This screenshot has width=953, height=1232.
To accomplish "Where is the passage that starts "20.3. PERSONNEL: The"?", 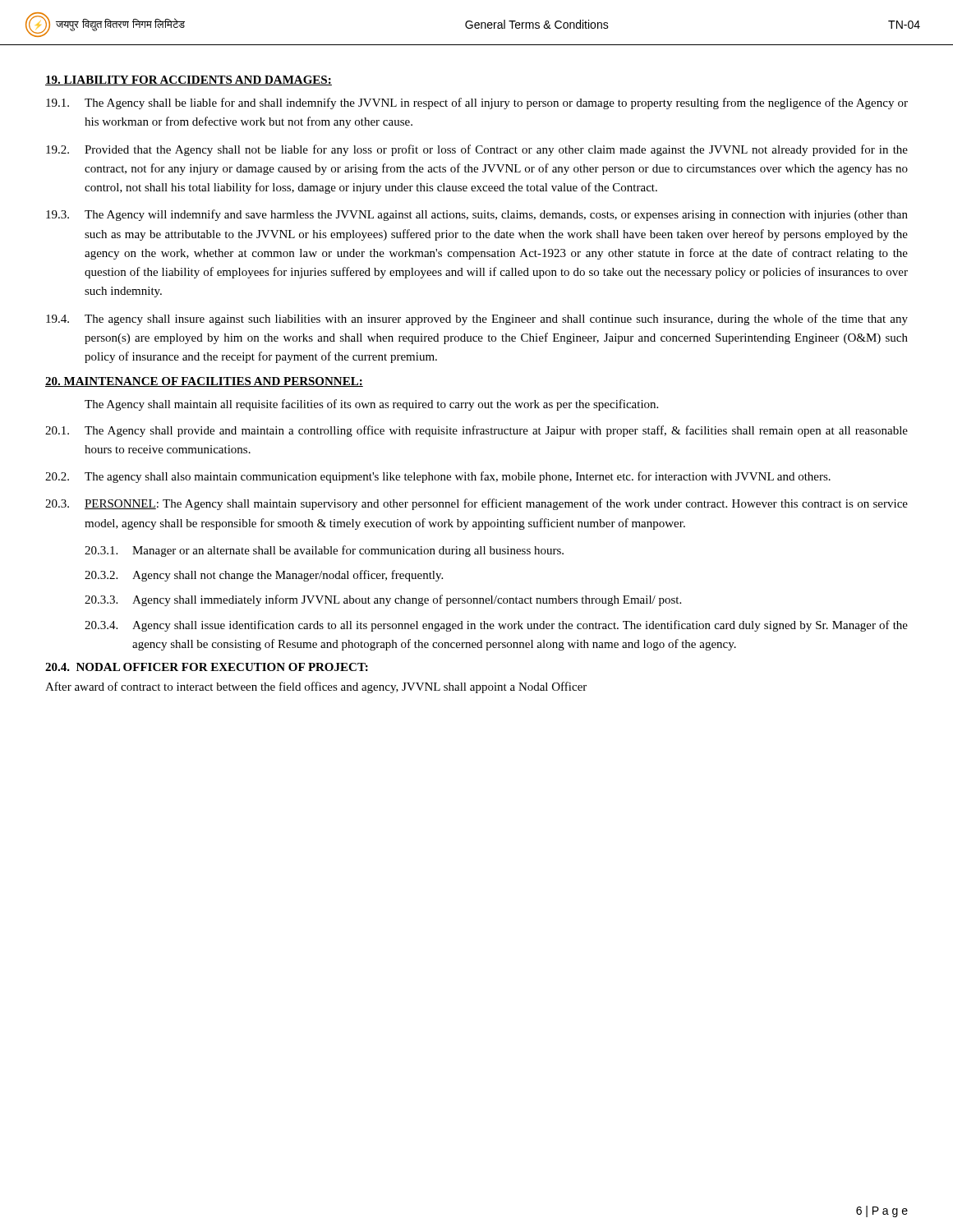I will [x=476, y=514].
